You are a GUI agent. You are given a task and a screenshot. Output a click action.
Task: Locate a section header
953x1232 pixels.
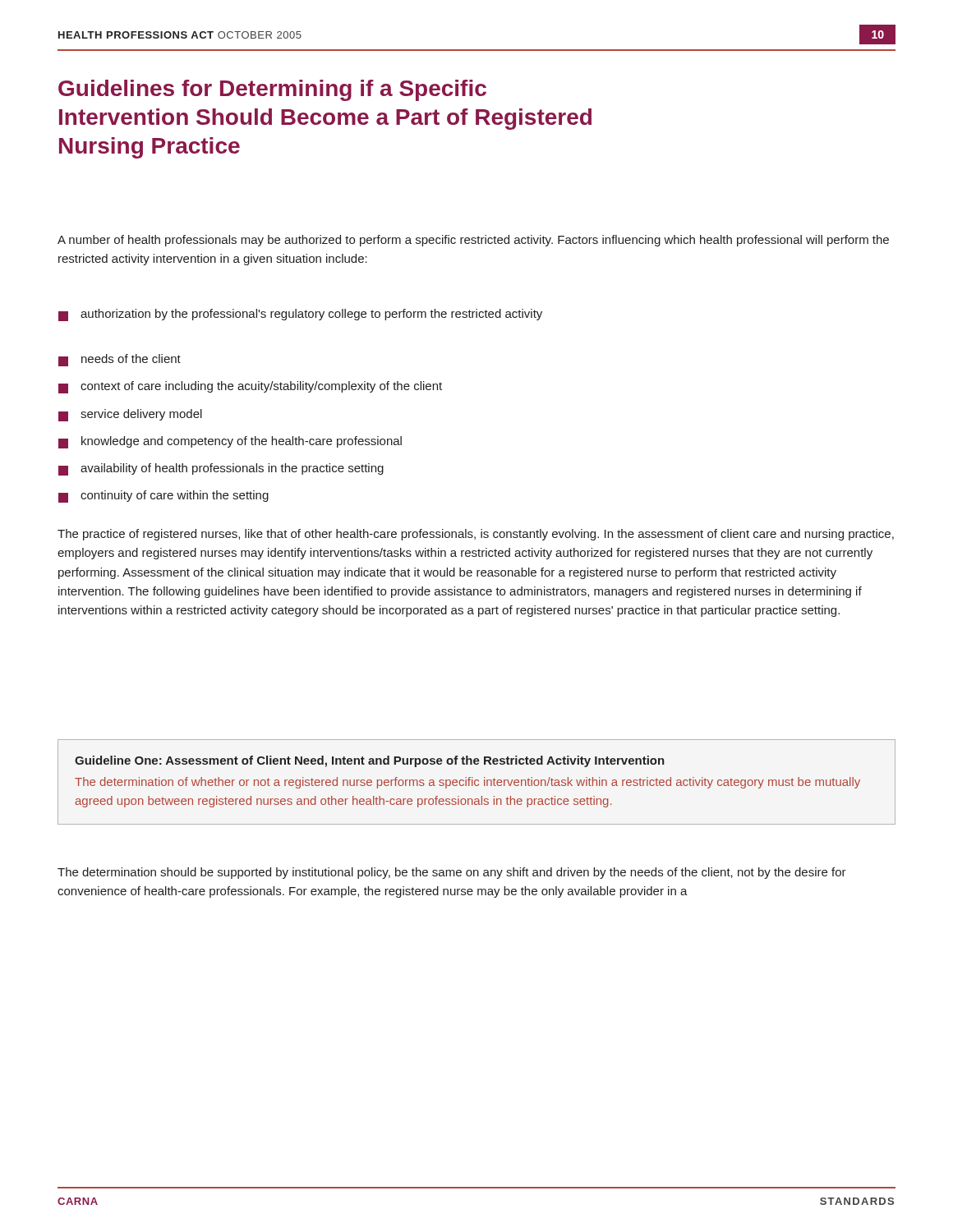pyautogui.click(x=476, y=782)
